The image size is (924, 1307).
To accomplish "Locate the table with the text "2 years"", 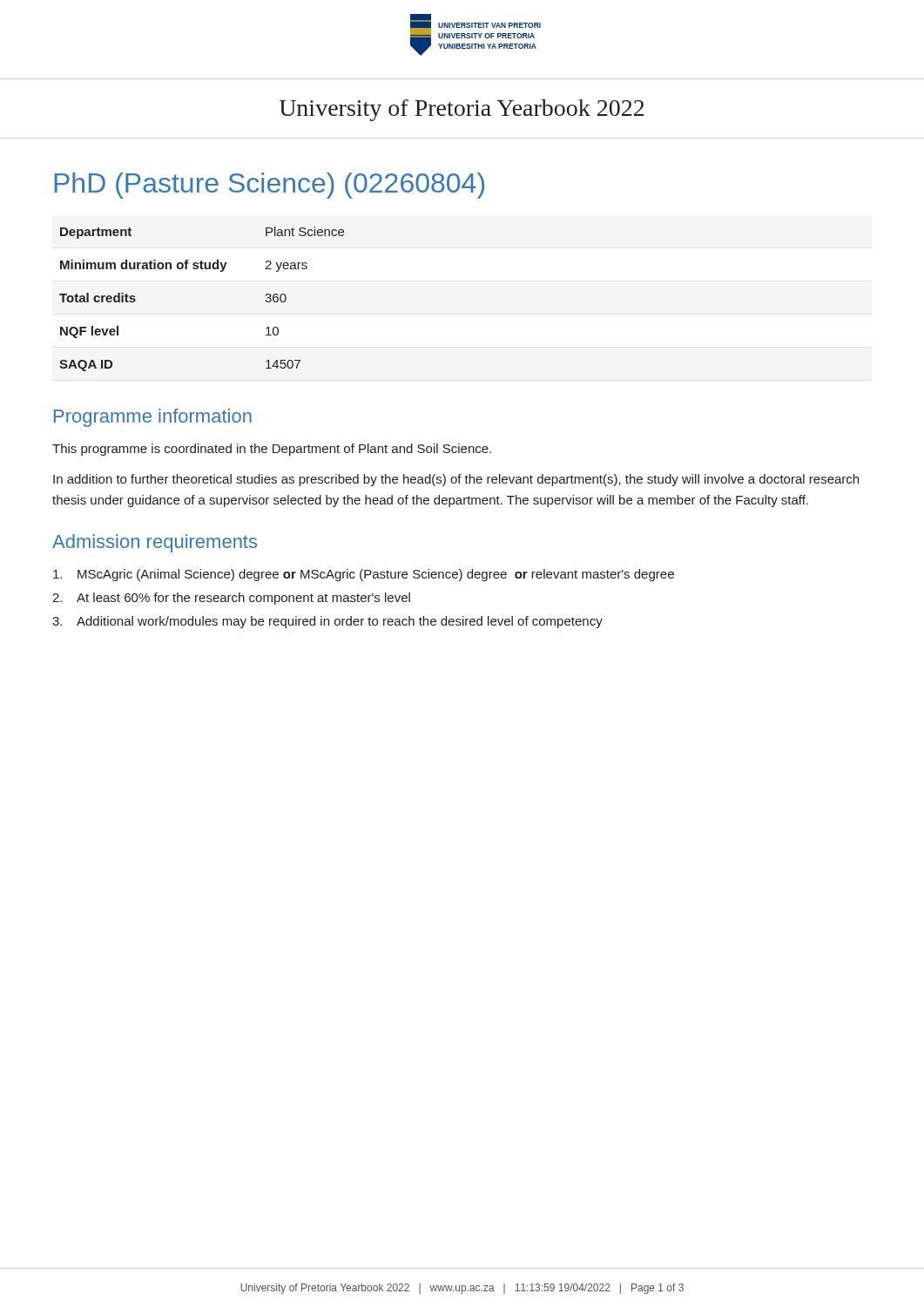I will [462, 298].
